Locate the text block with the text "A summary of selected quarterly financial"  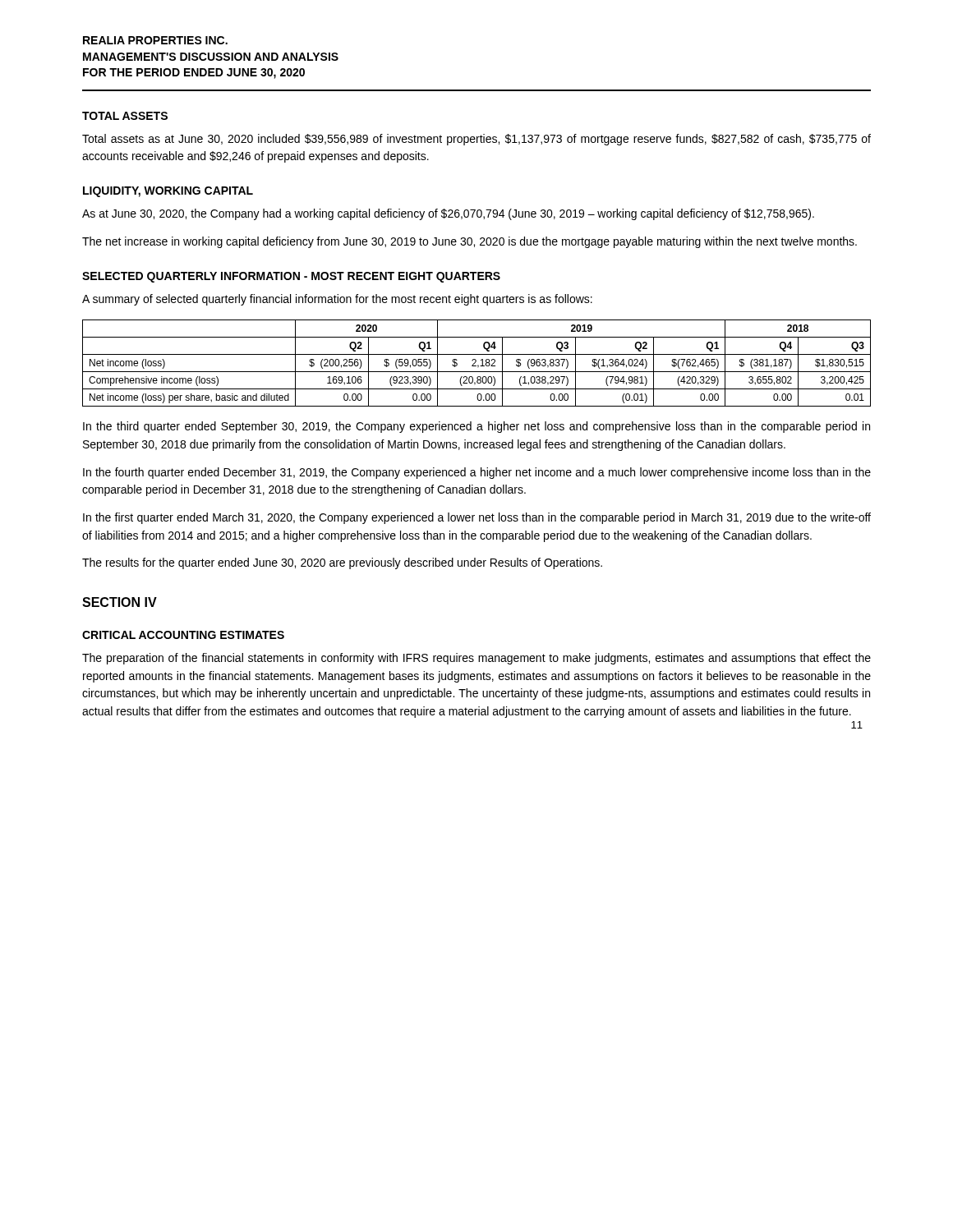click(338, 299)
